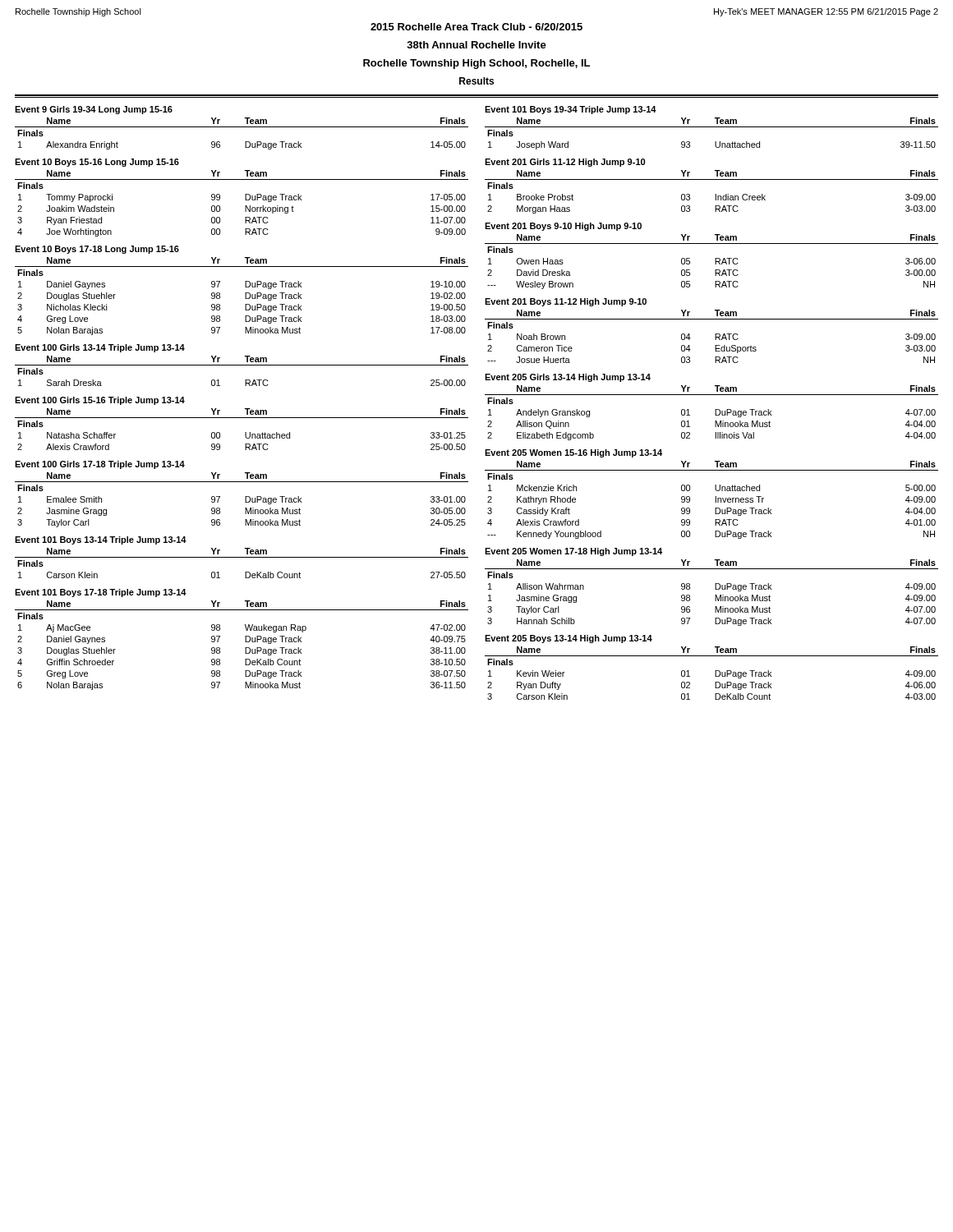Select the table that reads "Griffin Schroeder"
This screenshot has width=953, height=1232.
[242, 645]
